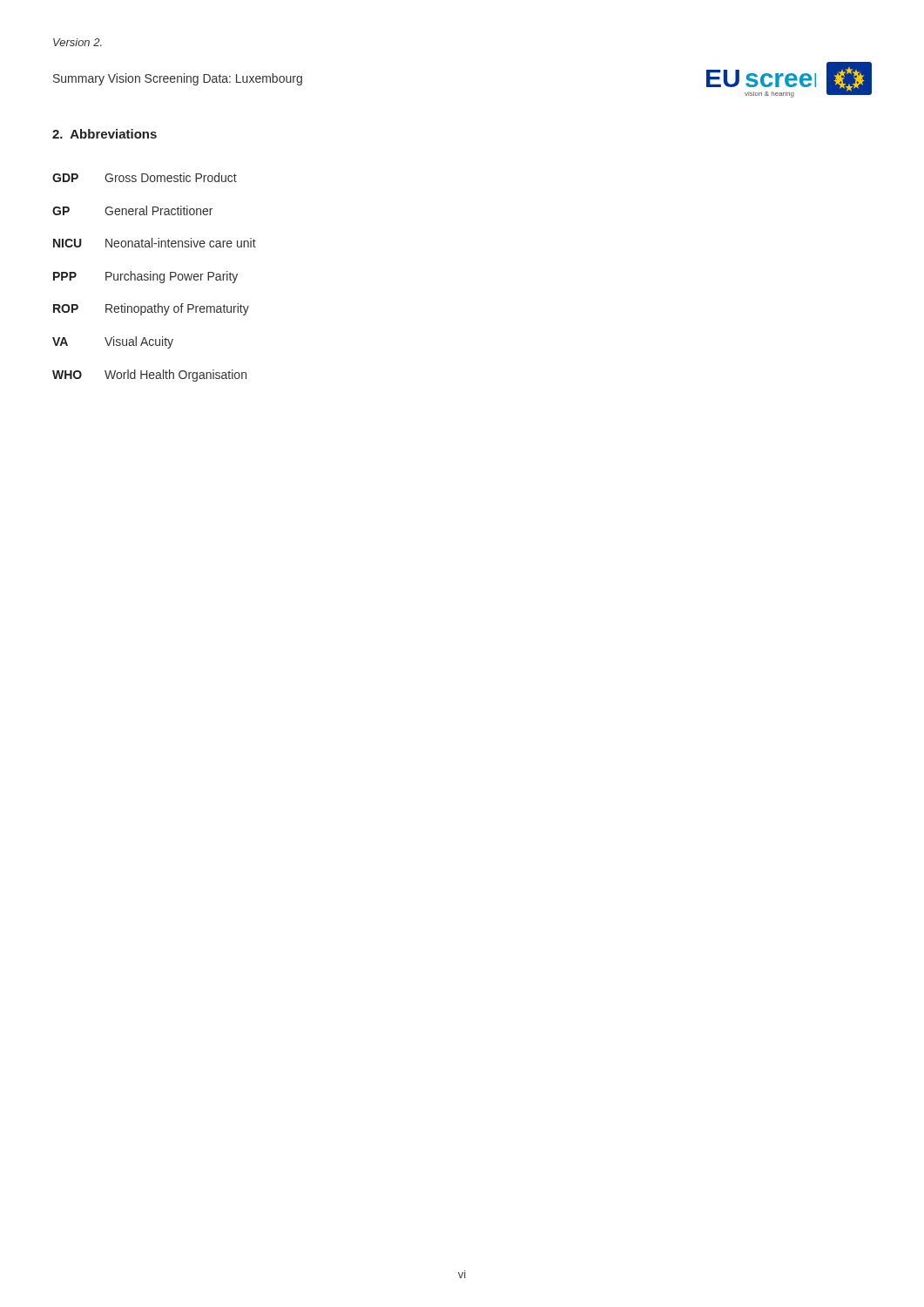Point to "Summary Vision Screening Data: Luxembourg"
Screen dimensions: 1307x924
[x=178, y=78]
